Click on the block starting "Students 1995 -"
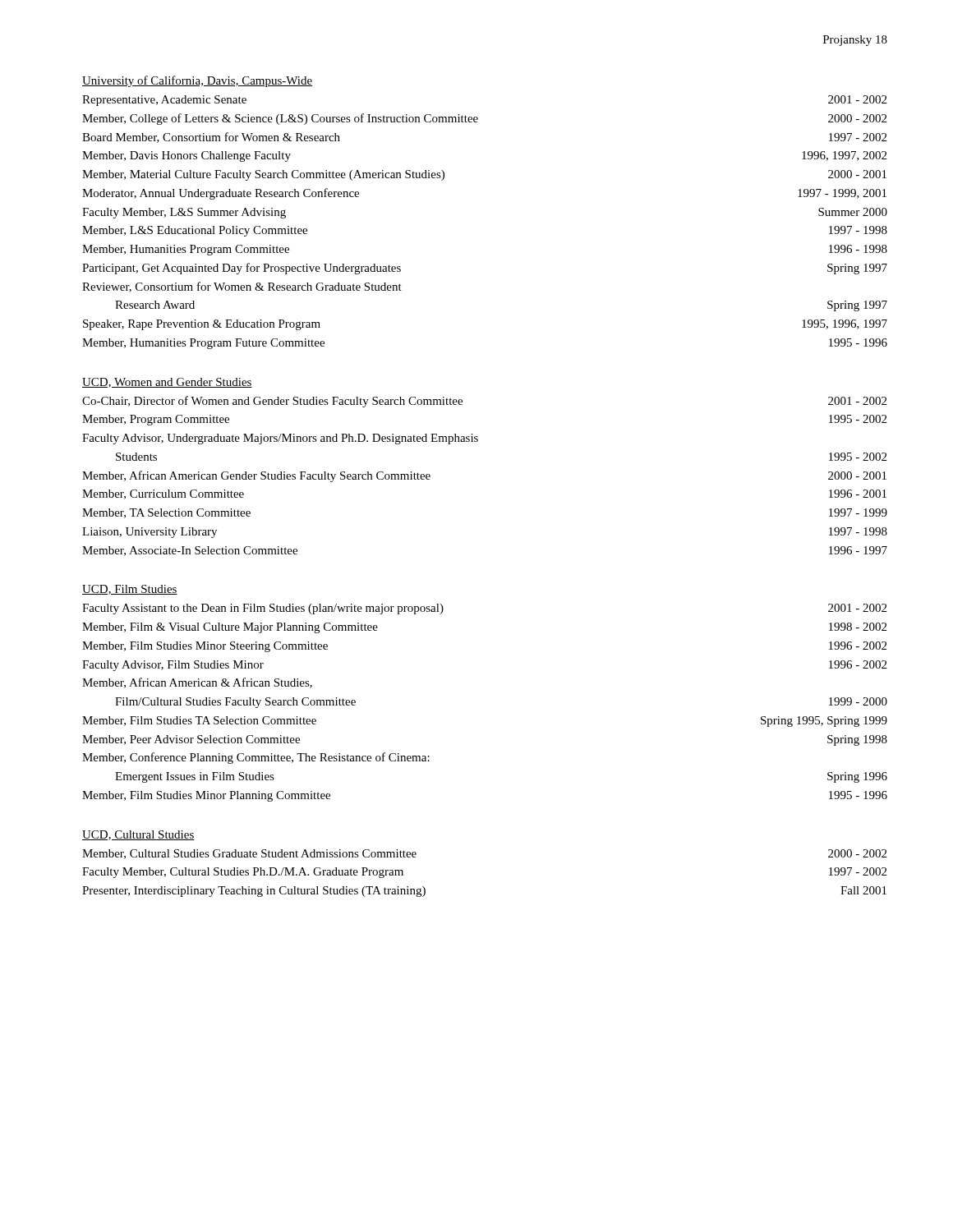This screenshot has width=953, height=1232. tap(132, 457)
